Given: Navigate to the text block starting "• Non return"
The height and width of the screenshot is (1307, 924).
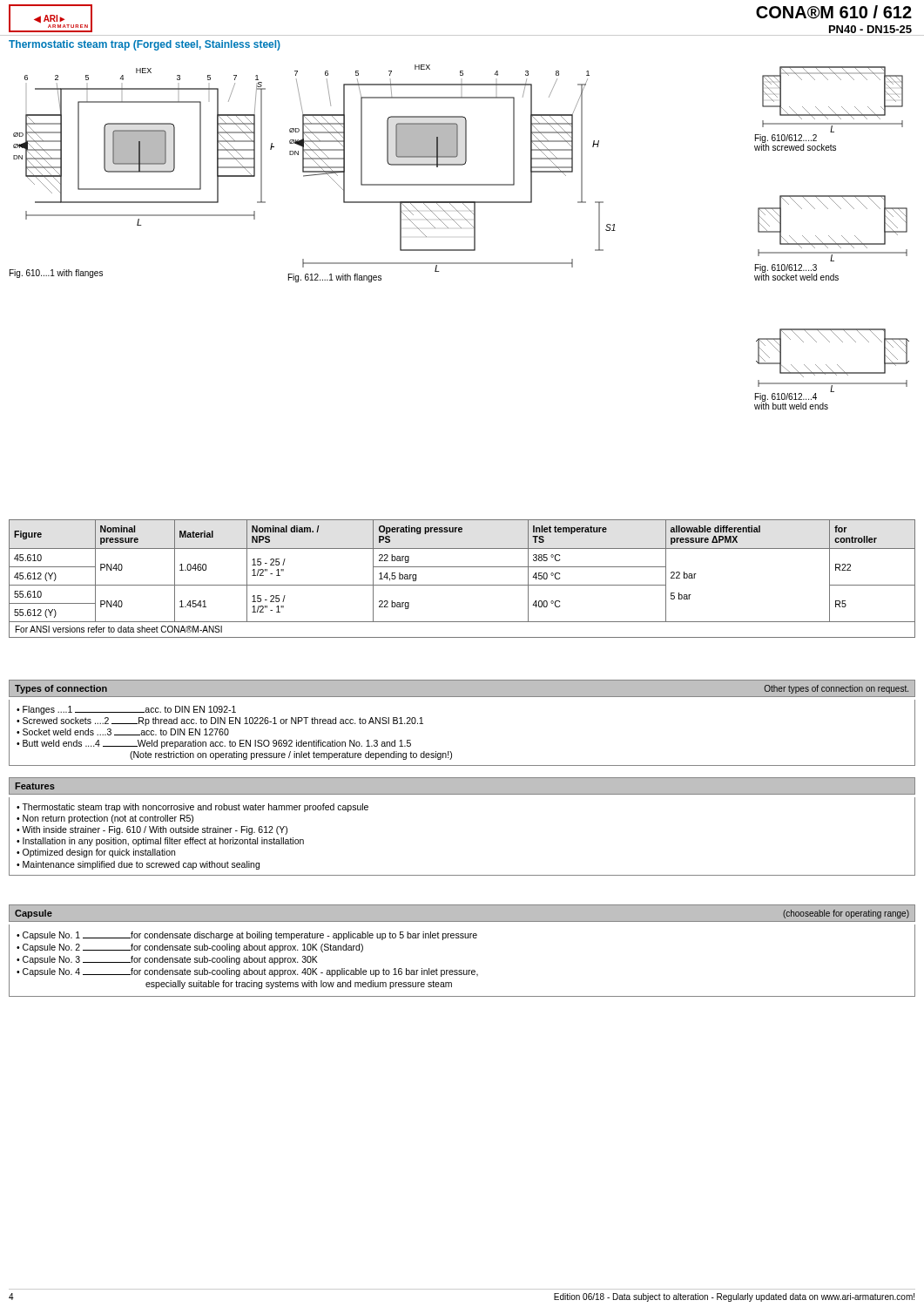Looking at the screenshot, I should pyautogui.click(x=105, y=818).
